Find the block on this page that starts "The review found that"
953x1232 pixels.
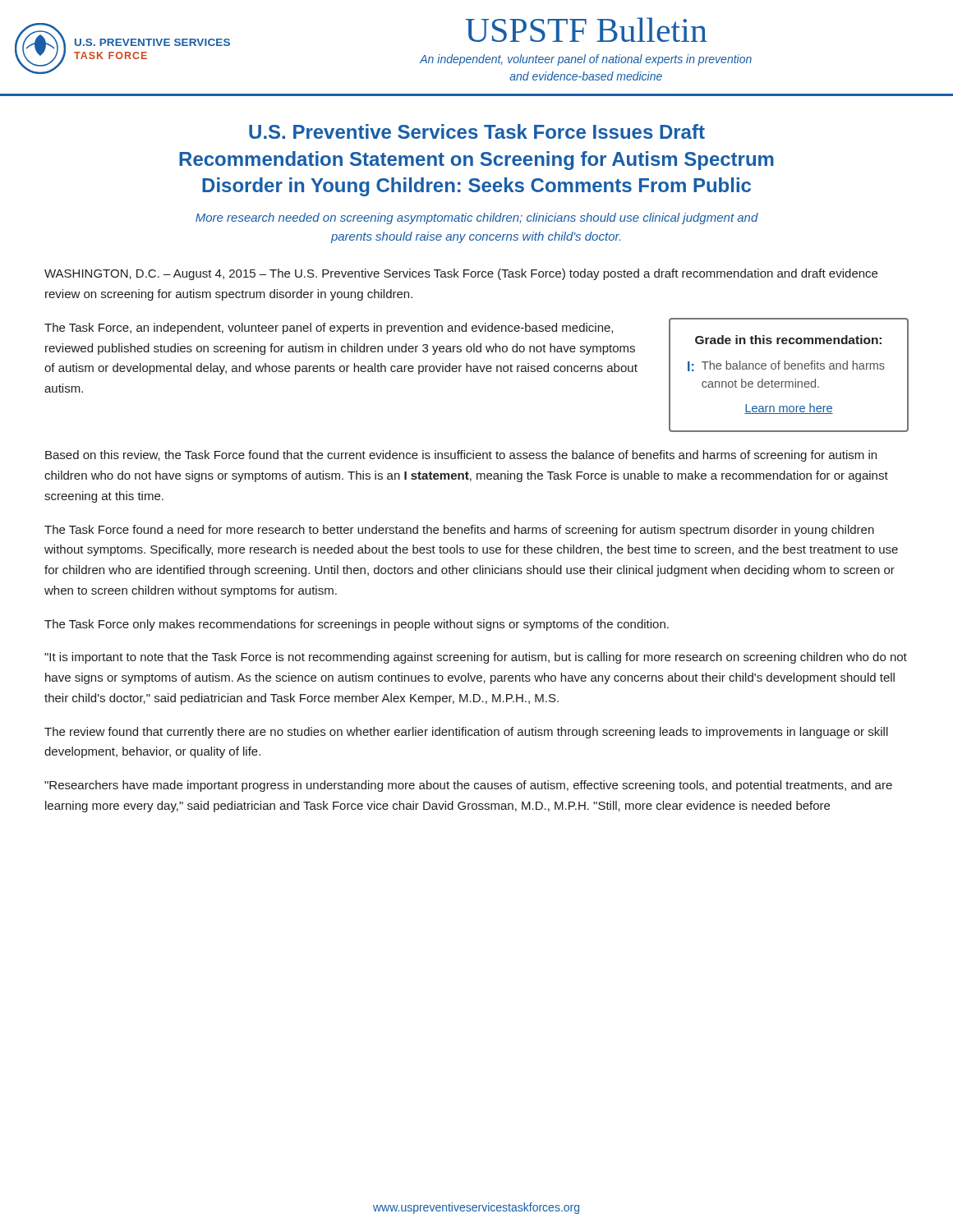(x=466, y=741)
